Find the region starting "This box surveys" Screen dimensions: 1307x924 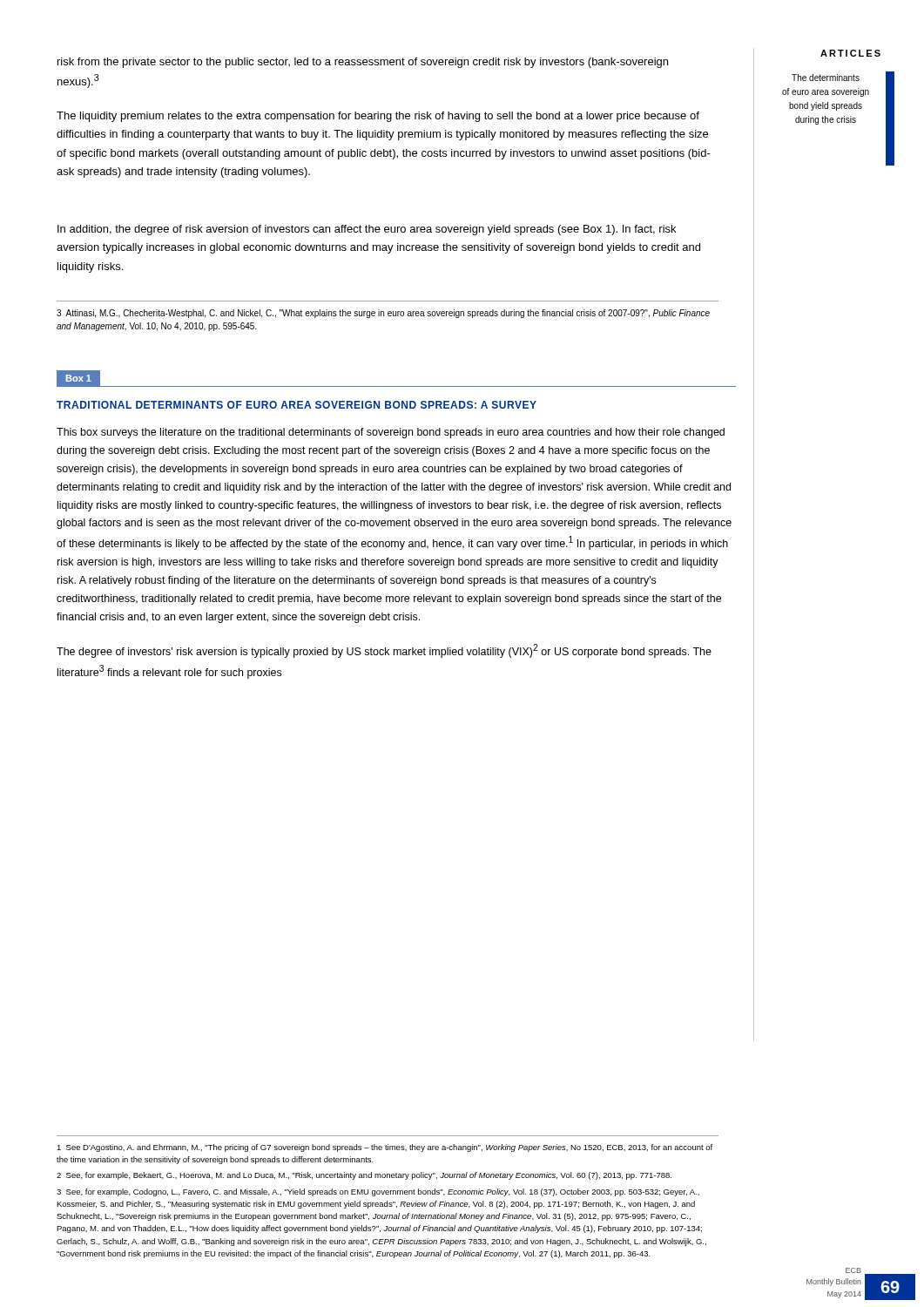point(394,524)
